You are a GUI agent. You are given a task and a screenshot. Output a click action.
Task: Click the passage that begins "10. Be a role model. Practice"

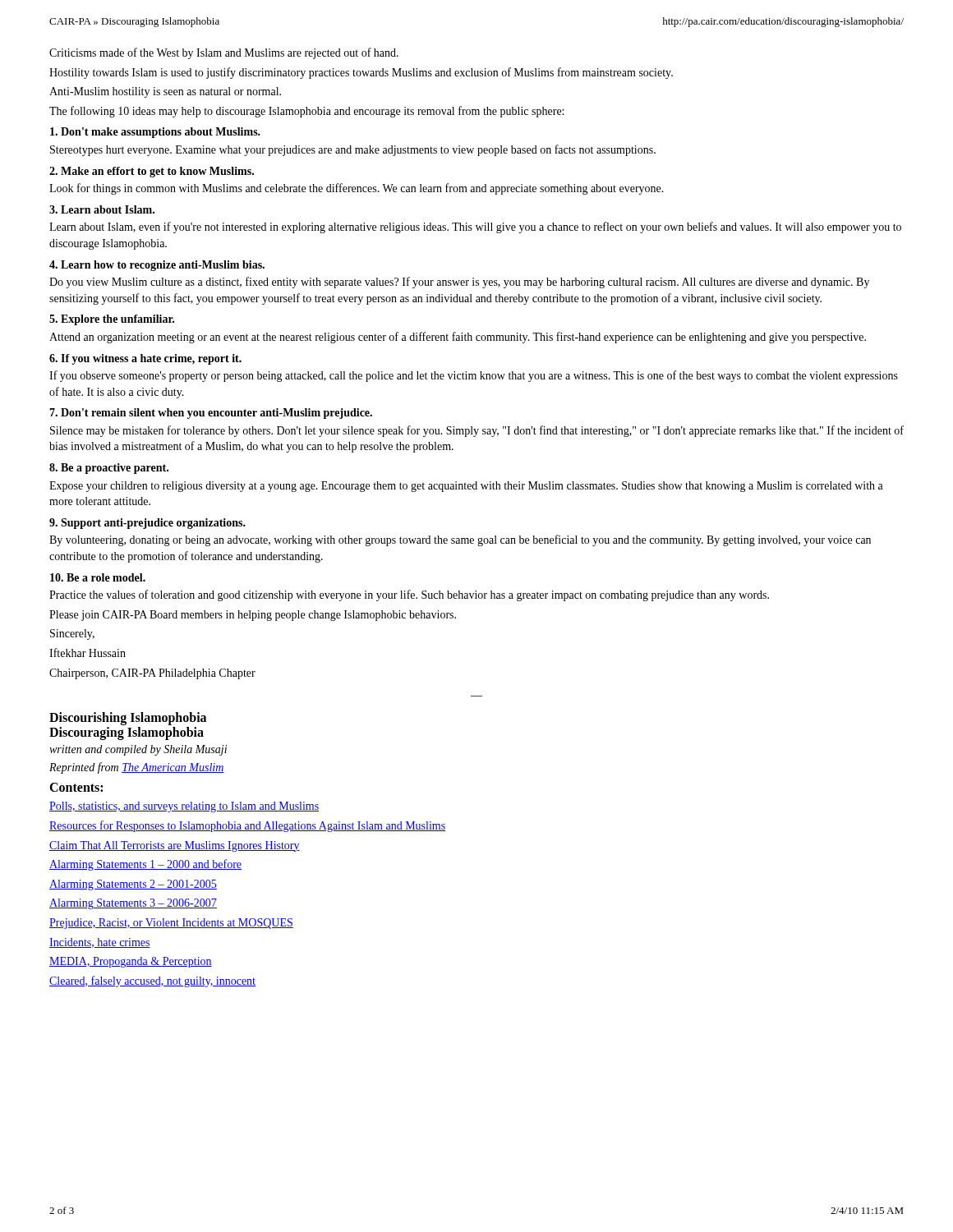click(x=476, y=587)
